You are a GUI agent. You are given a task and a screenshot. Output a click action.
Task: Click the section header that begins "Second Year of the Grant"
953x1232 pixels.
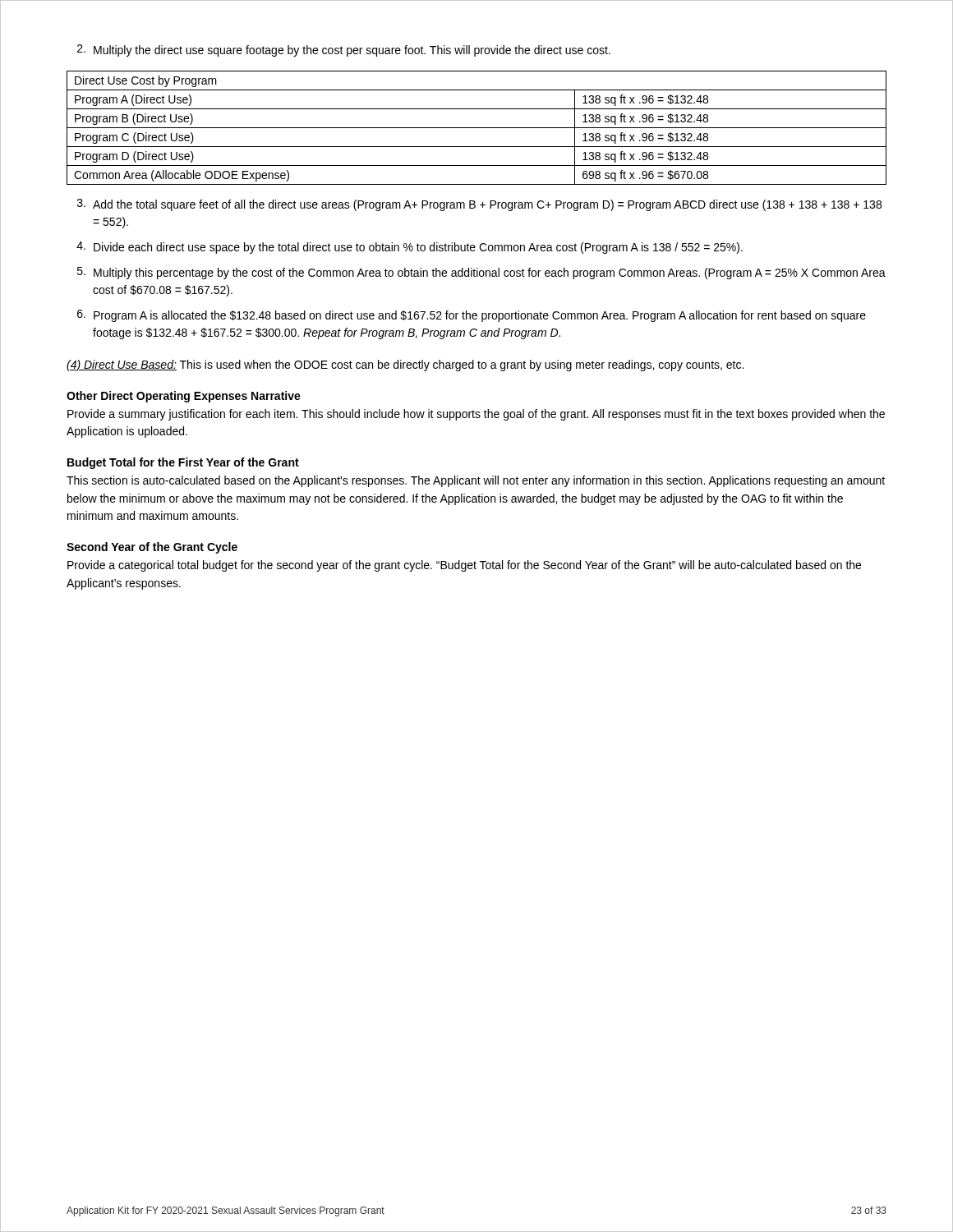click(152, 547)
